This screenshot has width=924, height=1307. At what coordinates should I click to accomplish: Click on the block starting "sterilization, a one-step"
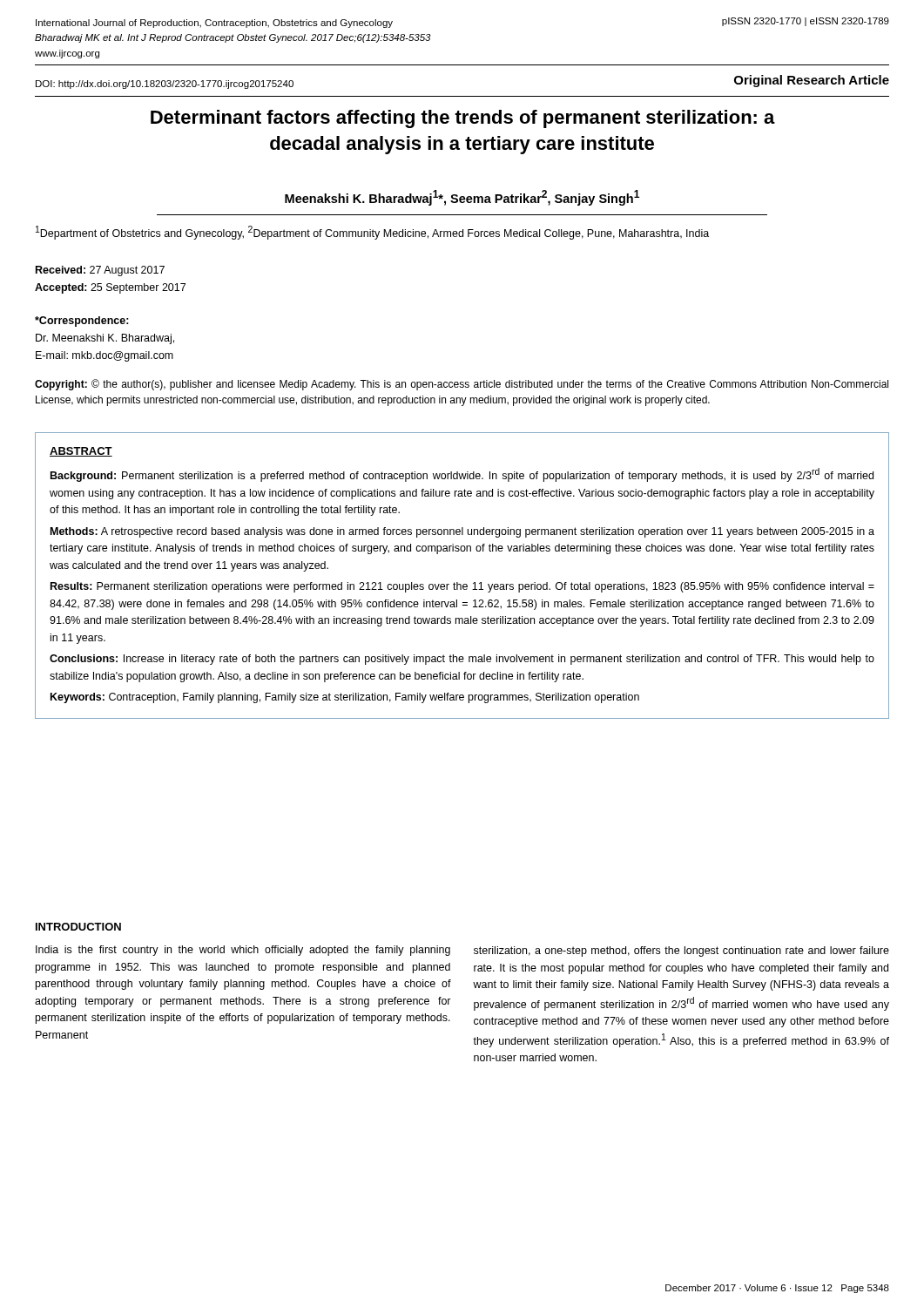[x=681, y=1004]
